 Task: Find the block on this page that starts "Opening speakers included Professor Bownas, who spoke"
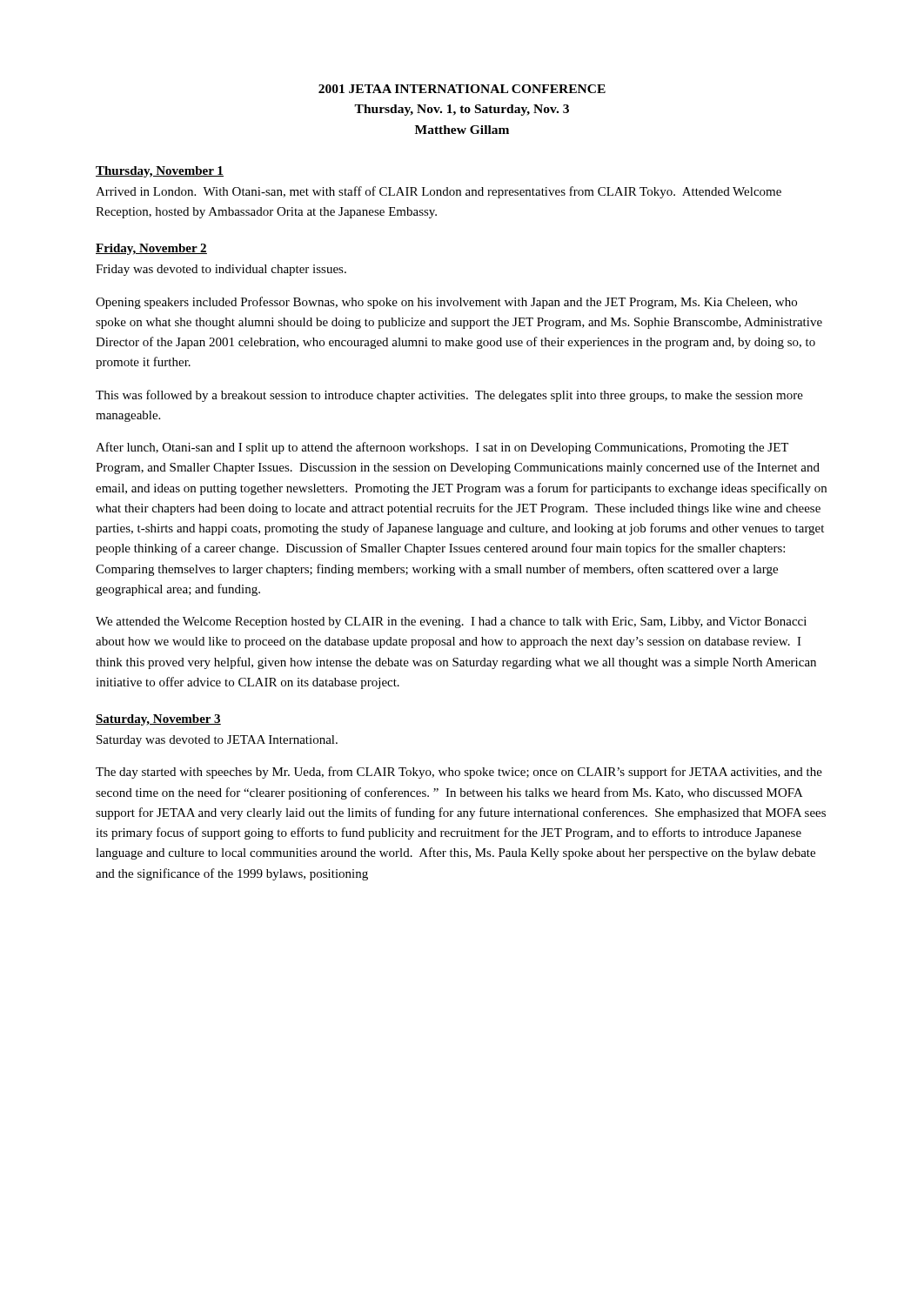459,332
